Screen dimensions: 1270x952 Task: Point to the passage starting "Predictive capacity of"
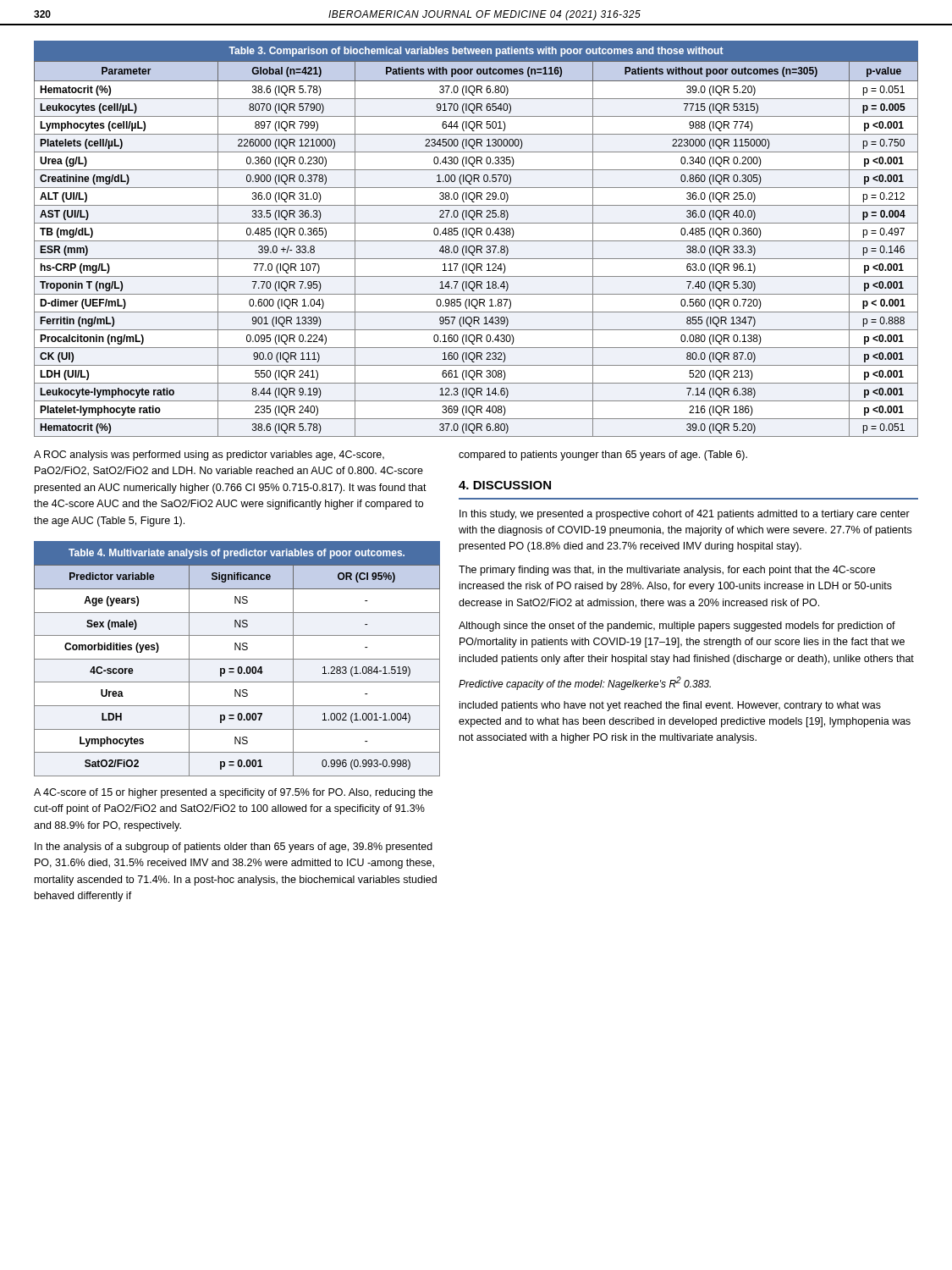(585, 683)
